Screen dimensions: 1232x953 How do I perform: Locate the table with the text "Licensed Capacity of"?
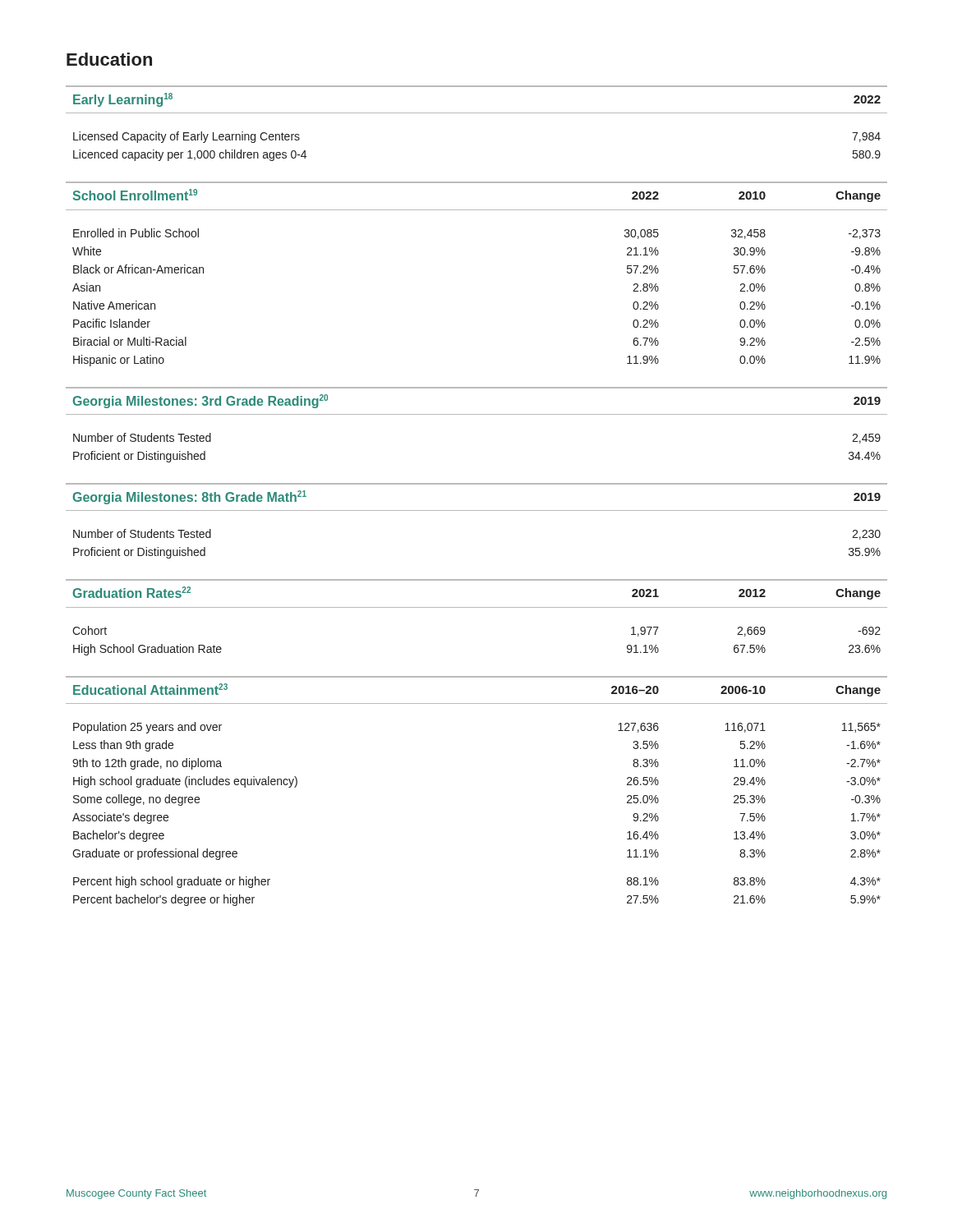pyautogui.click(x=476, y=125)
